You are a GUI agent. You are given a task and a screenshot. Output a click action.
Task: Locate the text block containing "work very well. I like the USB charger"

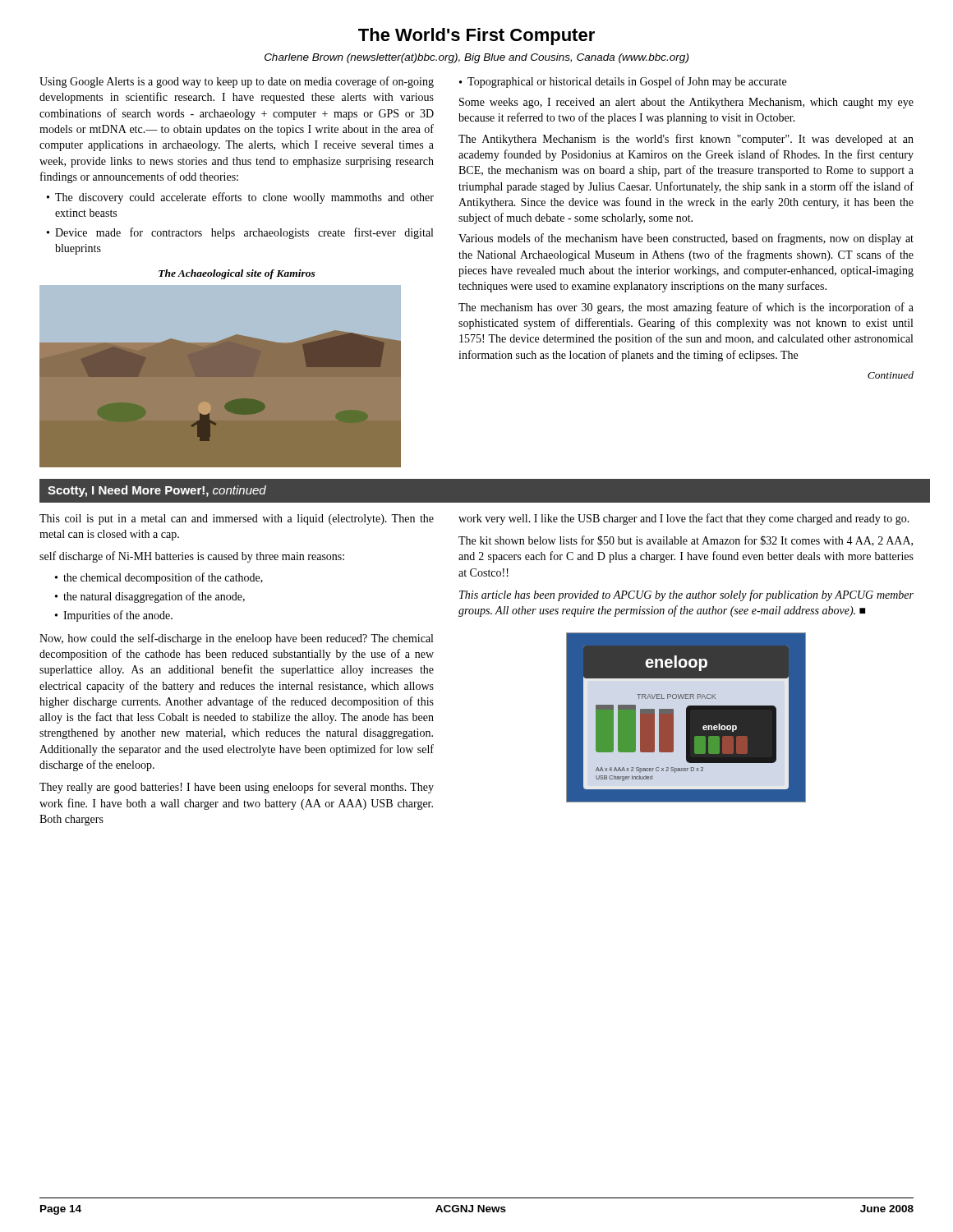684,518
